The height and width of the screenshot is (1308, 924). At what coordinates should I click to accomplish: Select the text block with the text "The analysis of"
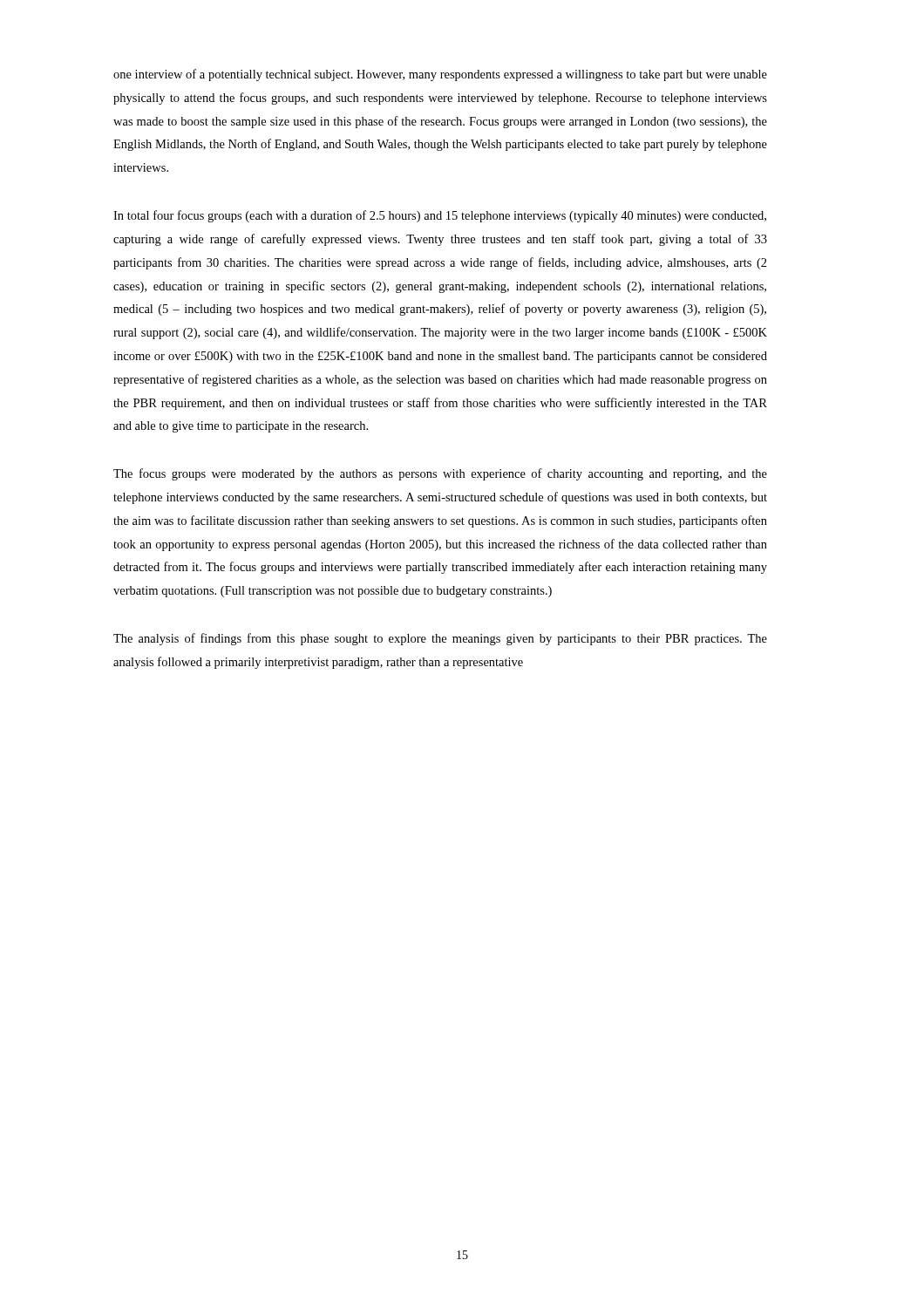coord(440,650)
